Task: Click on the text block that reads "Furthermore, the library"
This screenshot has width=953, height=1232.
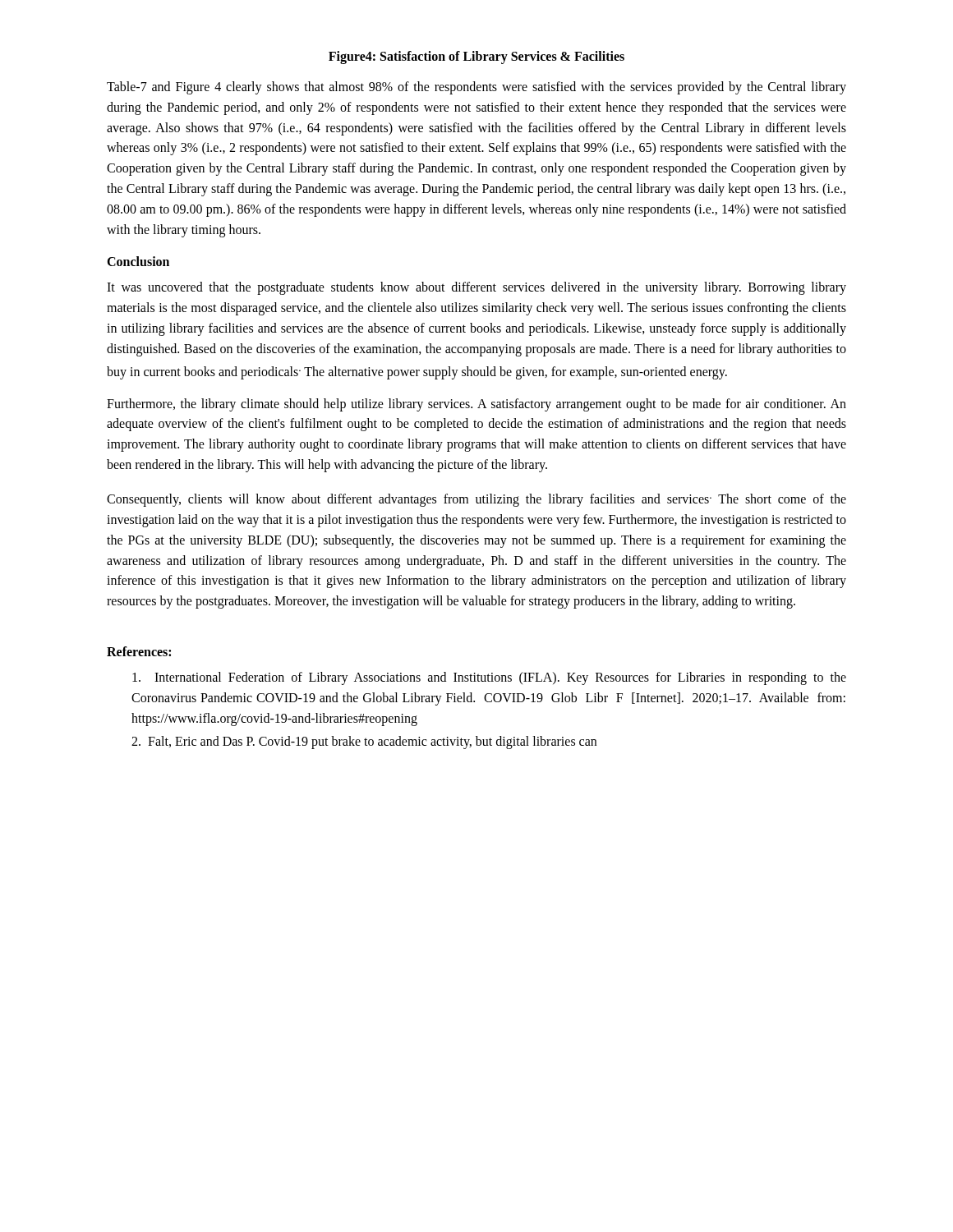Action: (x=476, y=435)
